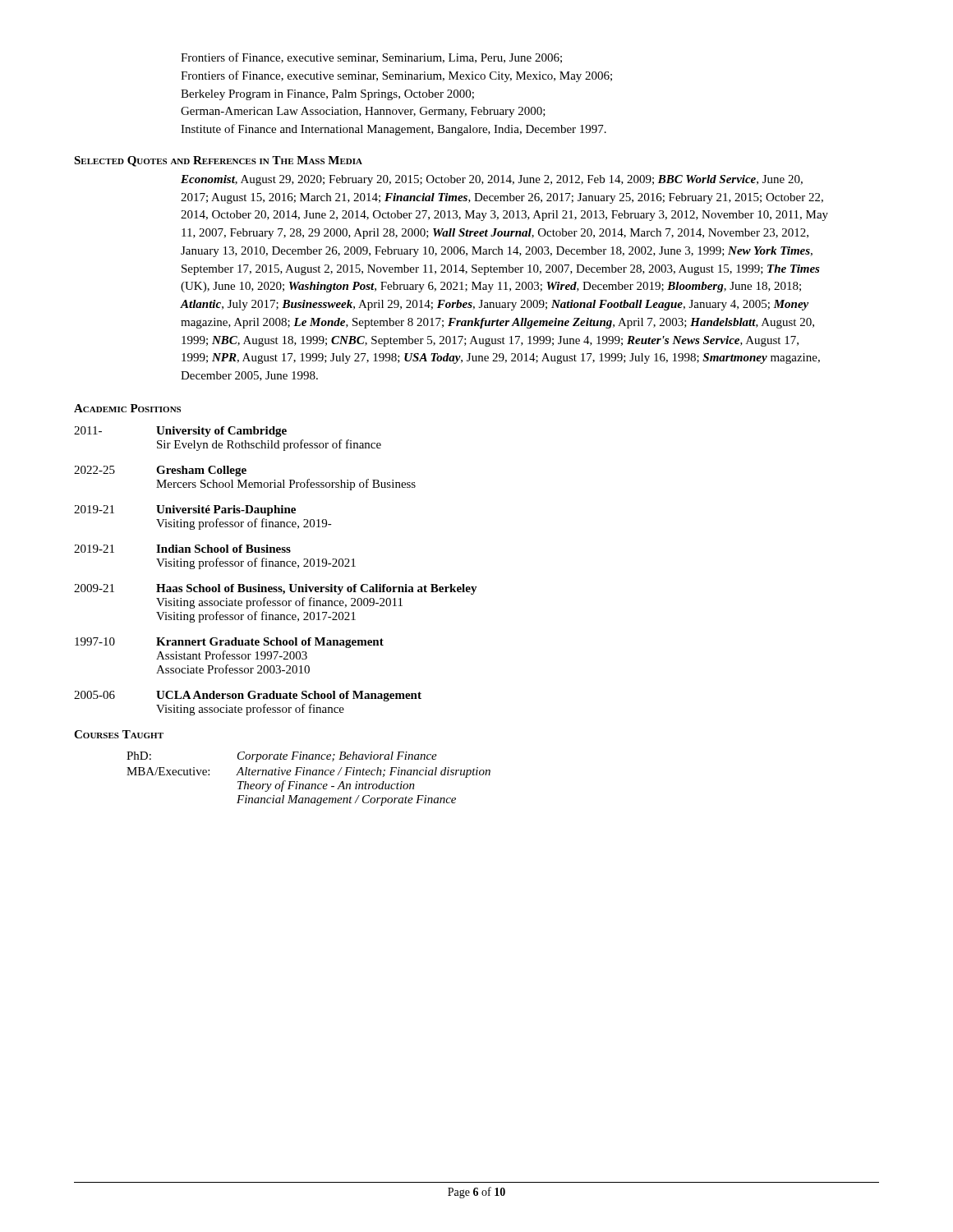Locate the block of text that opens with "Economist, August 29, 2020;"
Viewport: 953px width, 1232px height.
pos(504,277)
